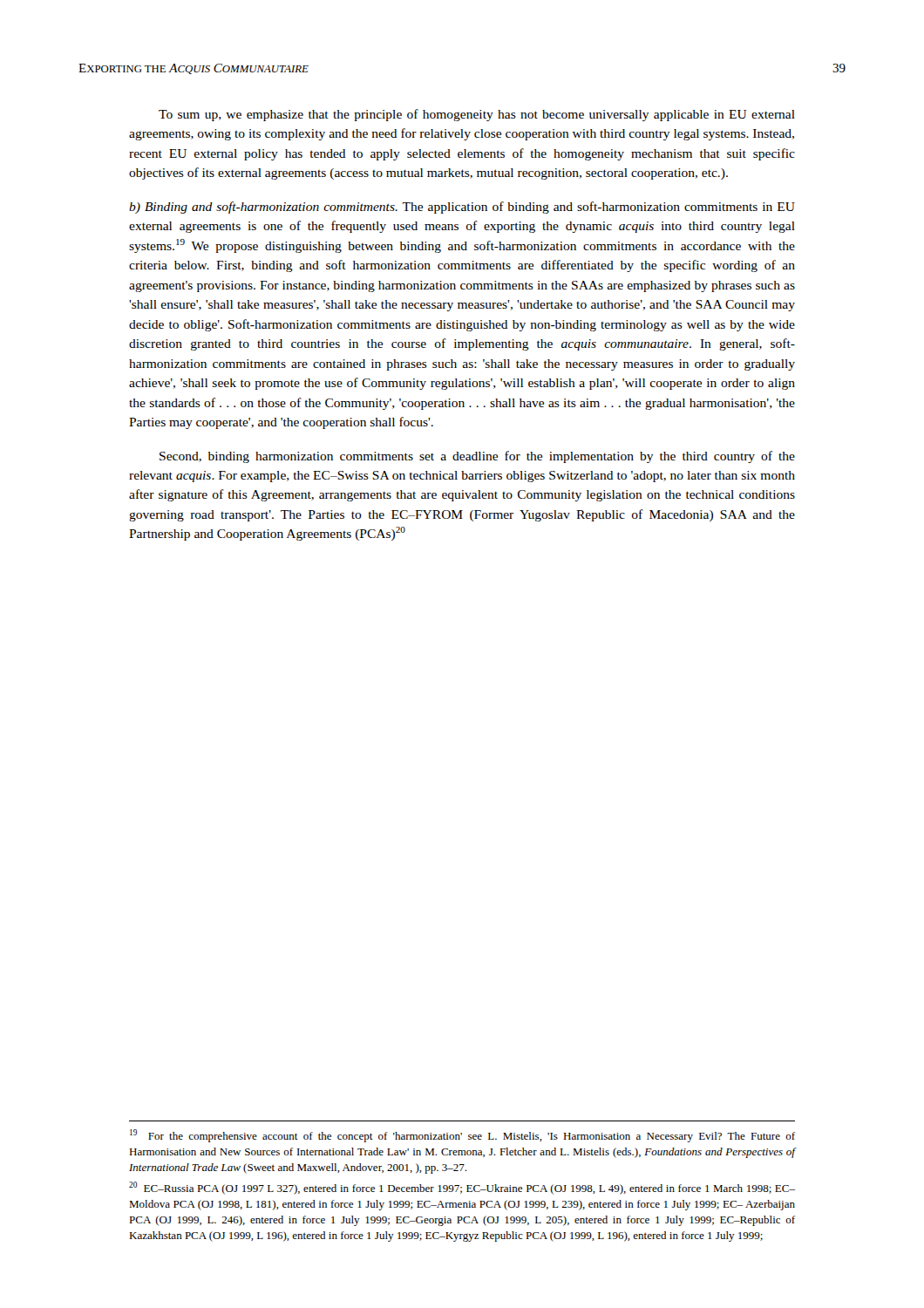Locate the text block containing "b) Binding and soft-harmonization commitments. The application"
Viewport: 924px width, 1308px height.
[x=462, y=314]
